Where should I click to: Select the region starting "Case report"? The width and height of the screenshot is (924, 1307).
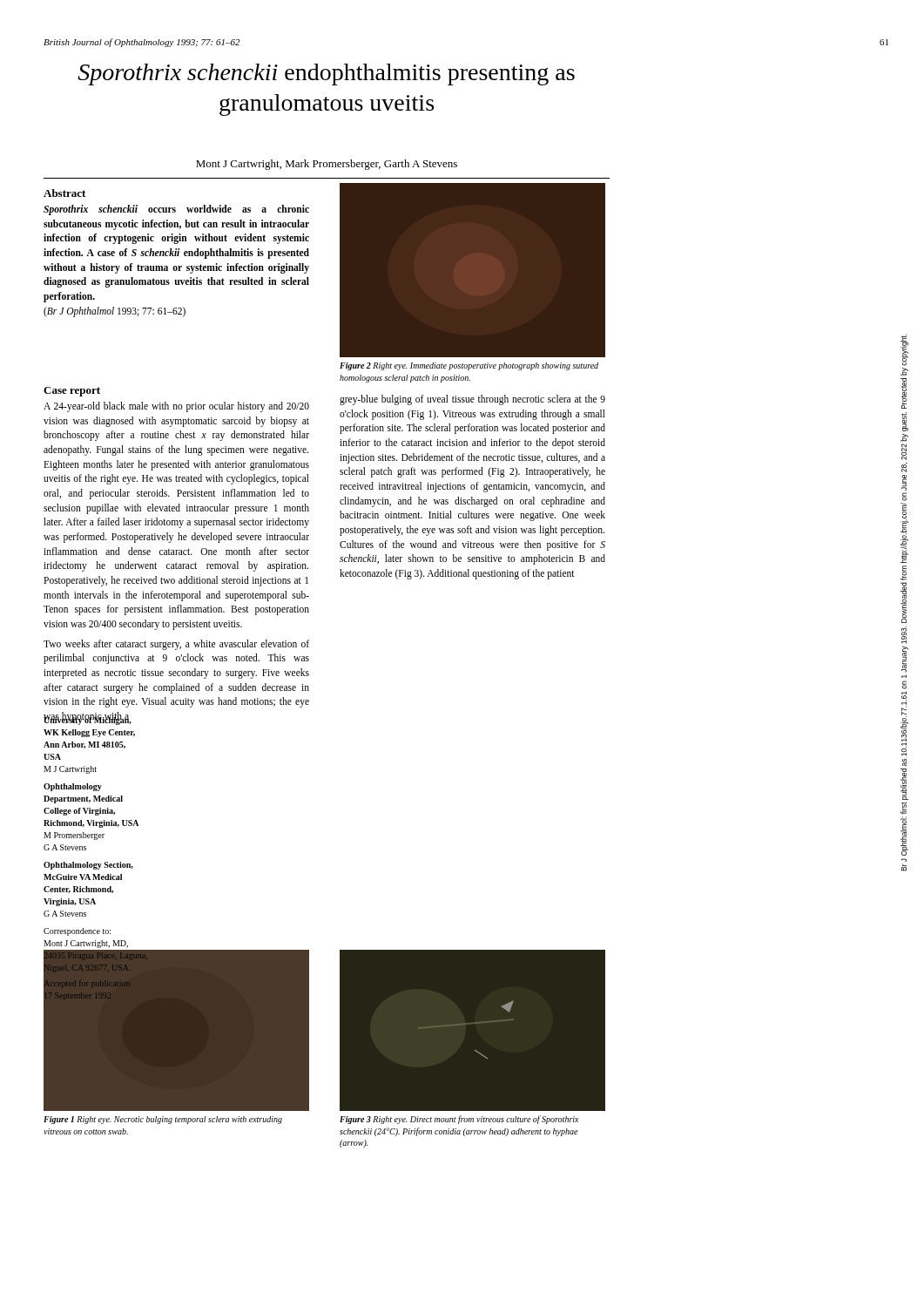pyautogui.click(x=72, y=390)
